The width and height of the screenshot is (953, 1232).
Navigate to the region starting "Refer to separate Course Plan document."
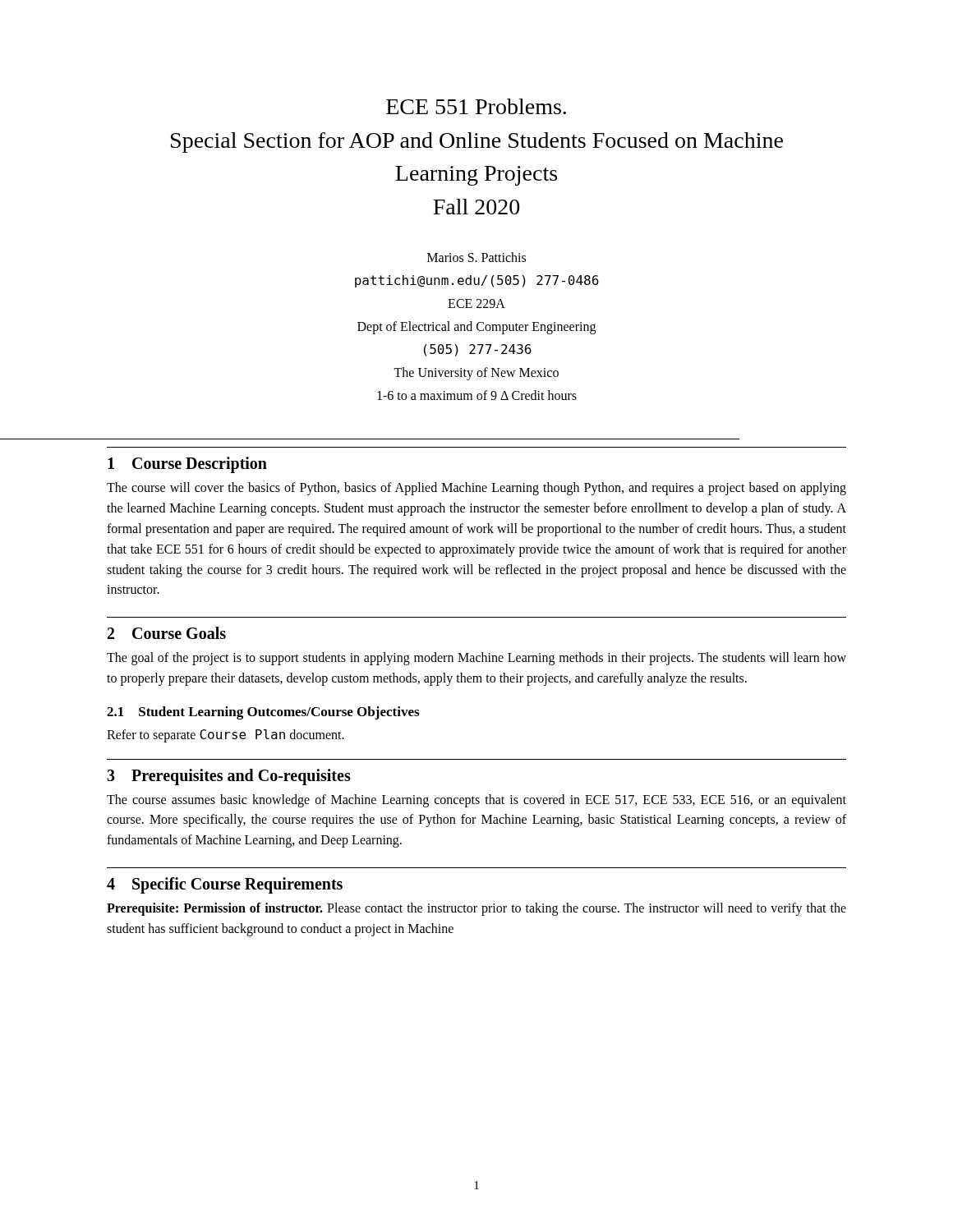click(x=226, y=734)
